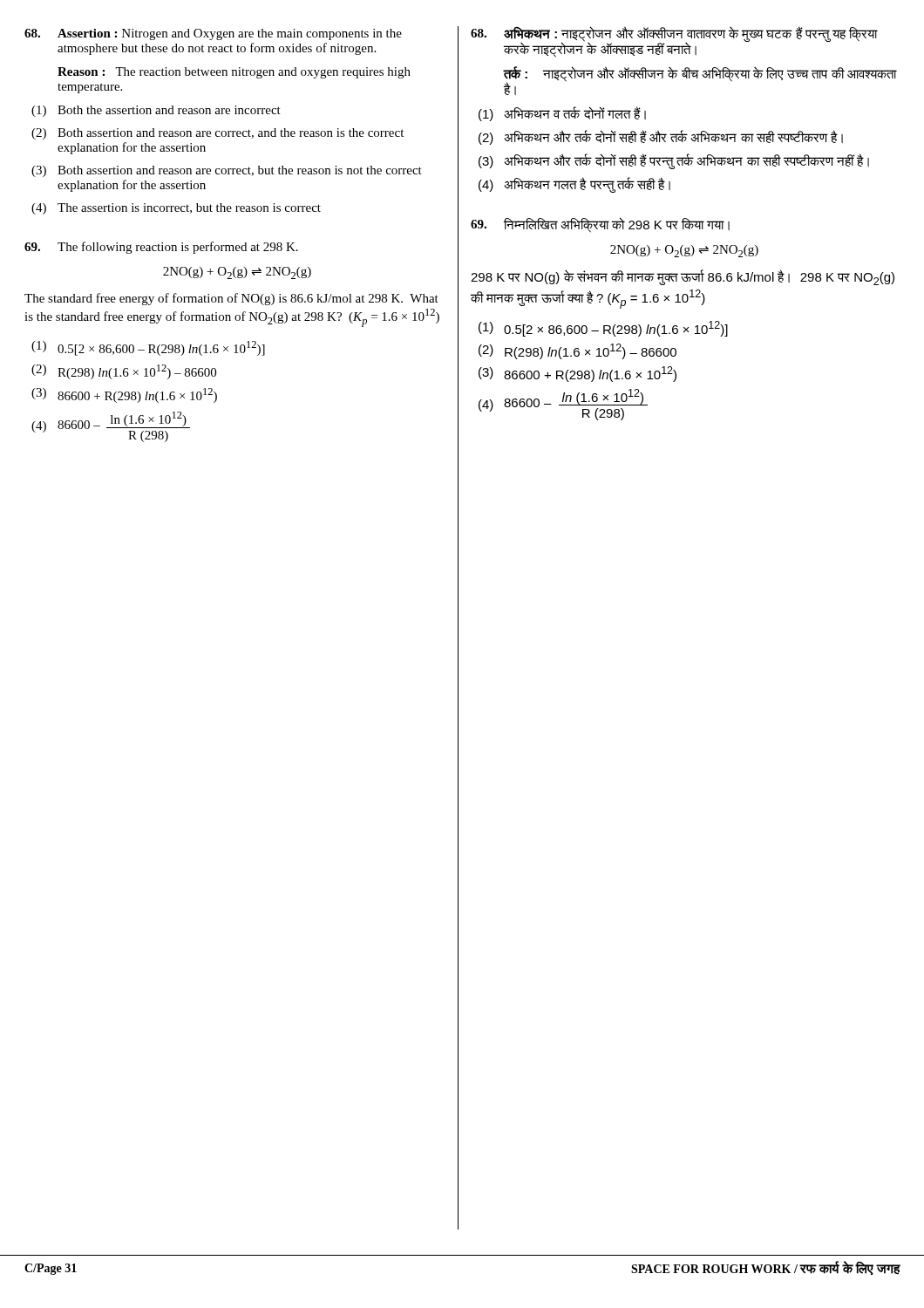This screenshot has width=924, height=1308.
Task: Locate the block of text that opens with "(3) Both assertion"
Action: click(241, 178)
